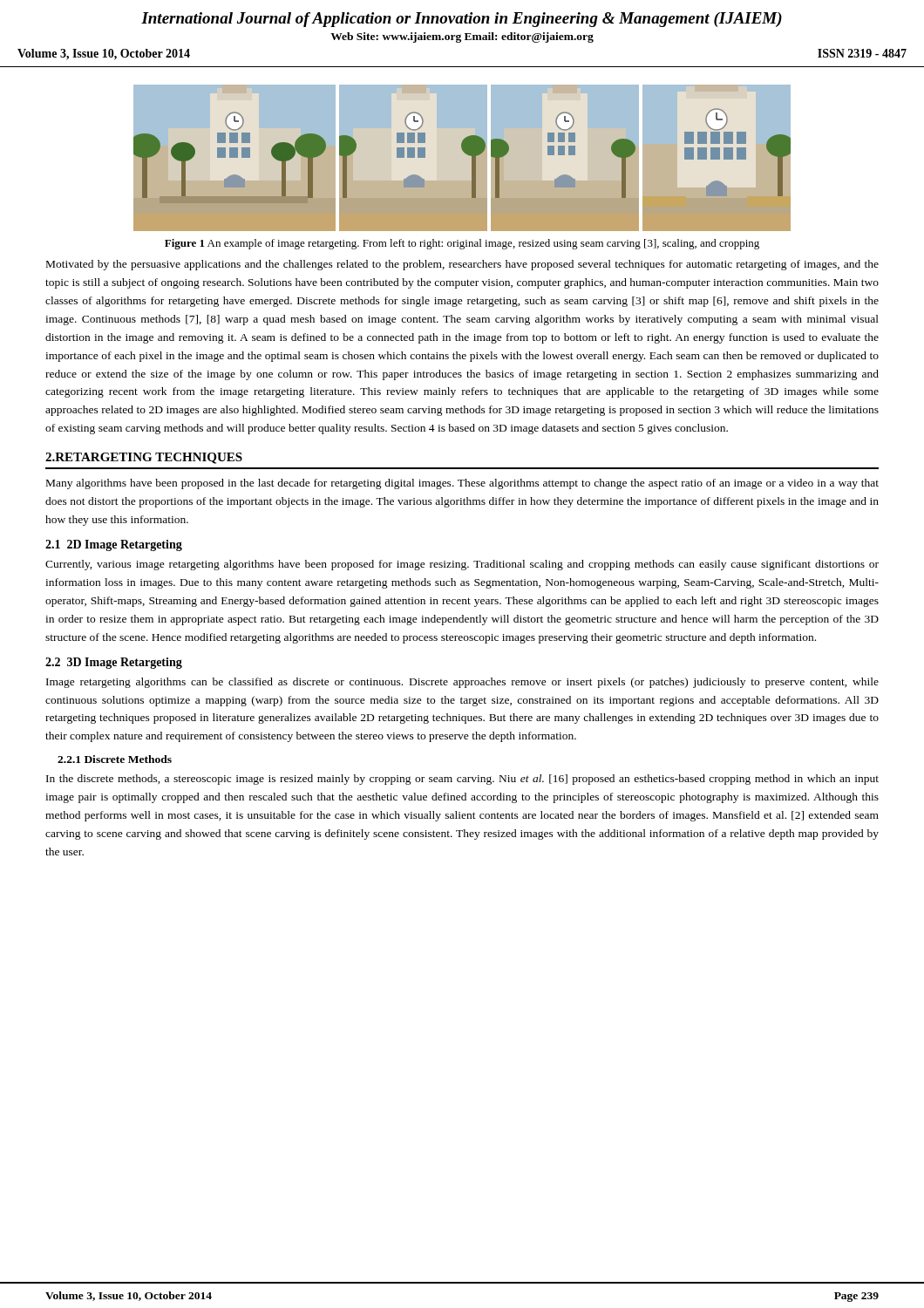Click a photo
Screen dimensions: 1308x924
click(x=462, y=158)
